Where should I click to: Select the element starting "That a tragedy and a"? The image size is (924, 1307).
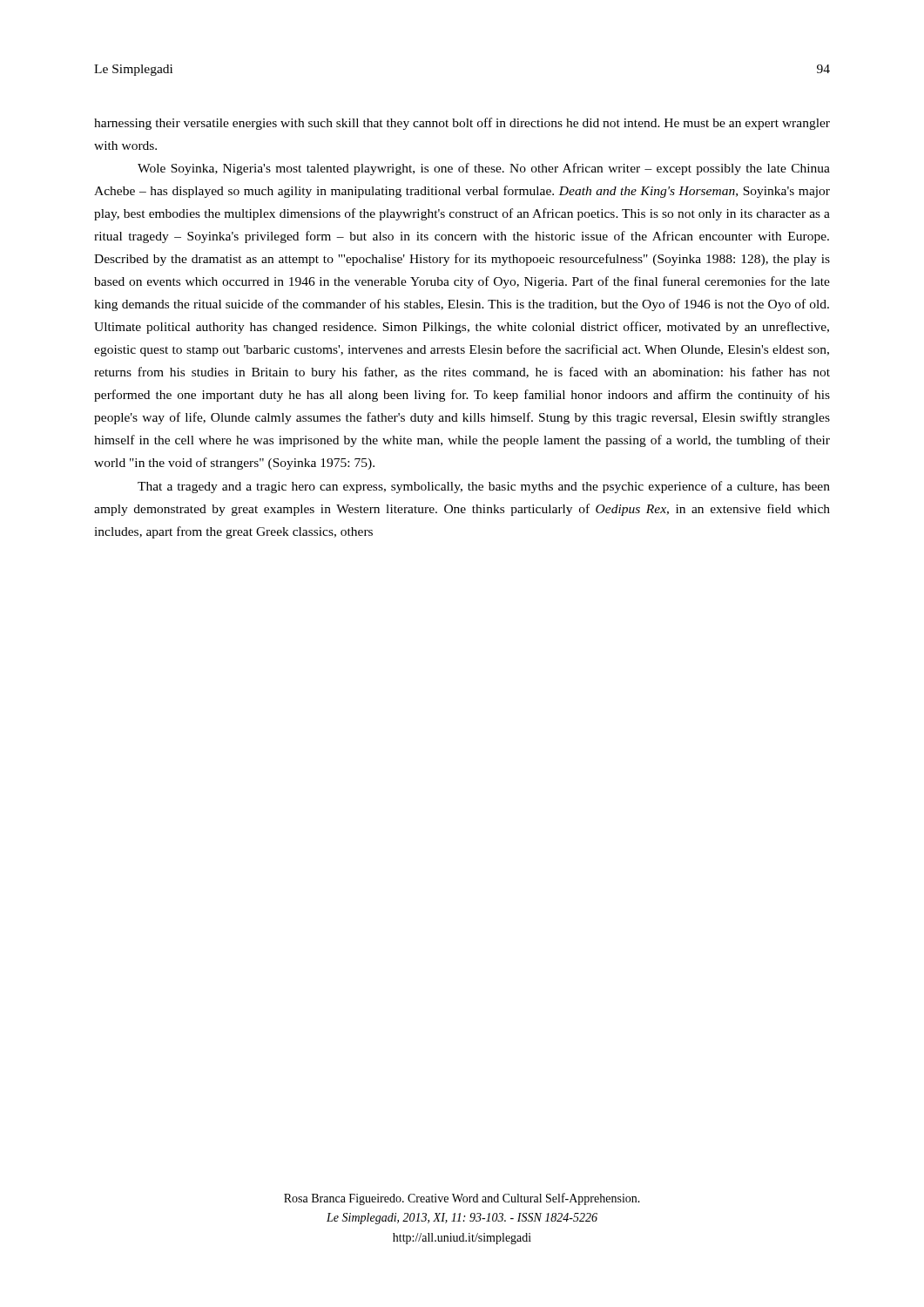462,508
